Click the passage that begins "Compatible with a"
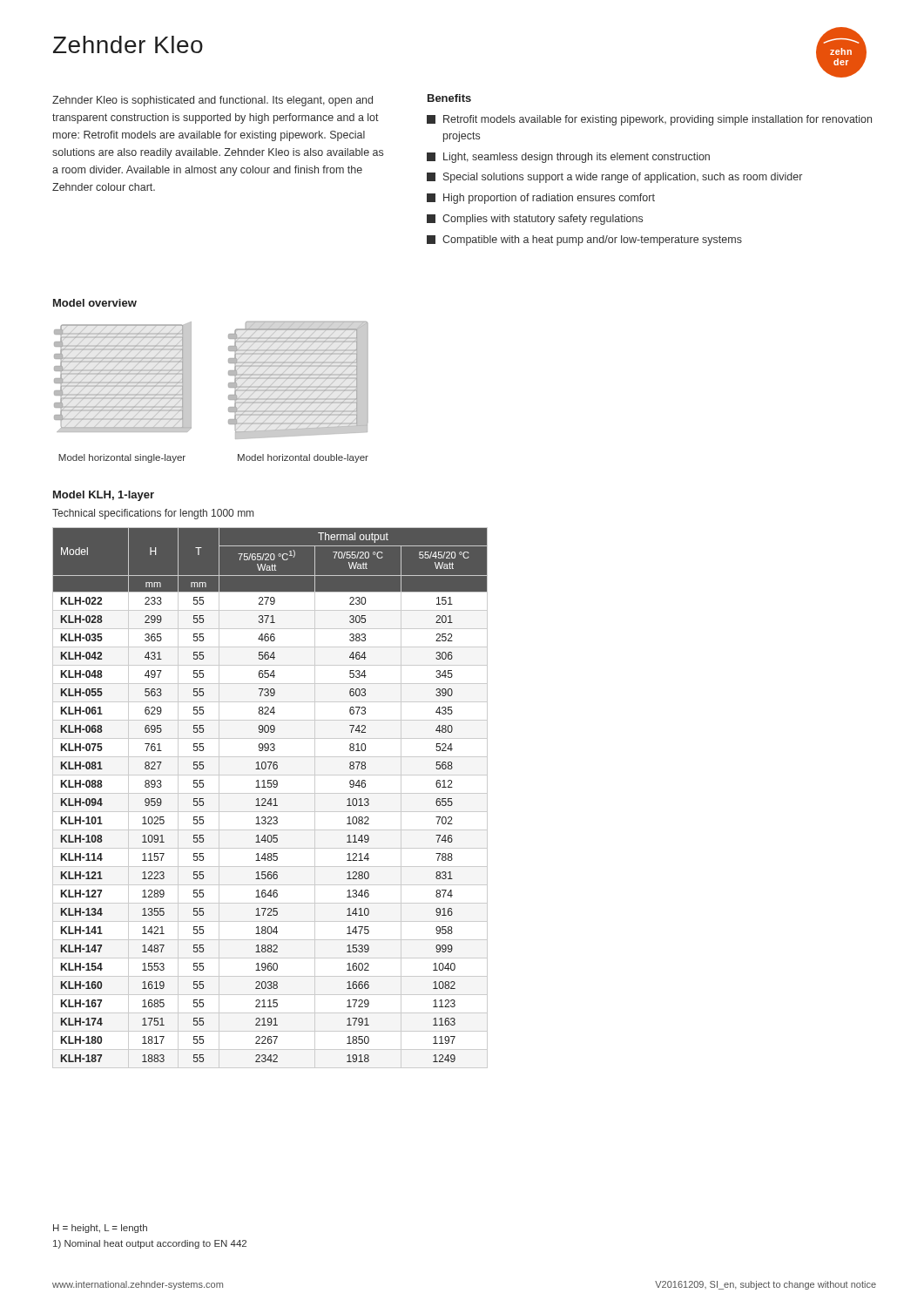Image resolution: width=924 pixels, height=1307 pixels. click(x=584, y=240)
